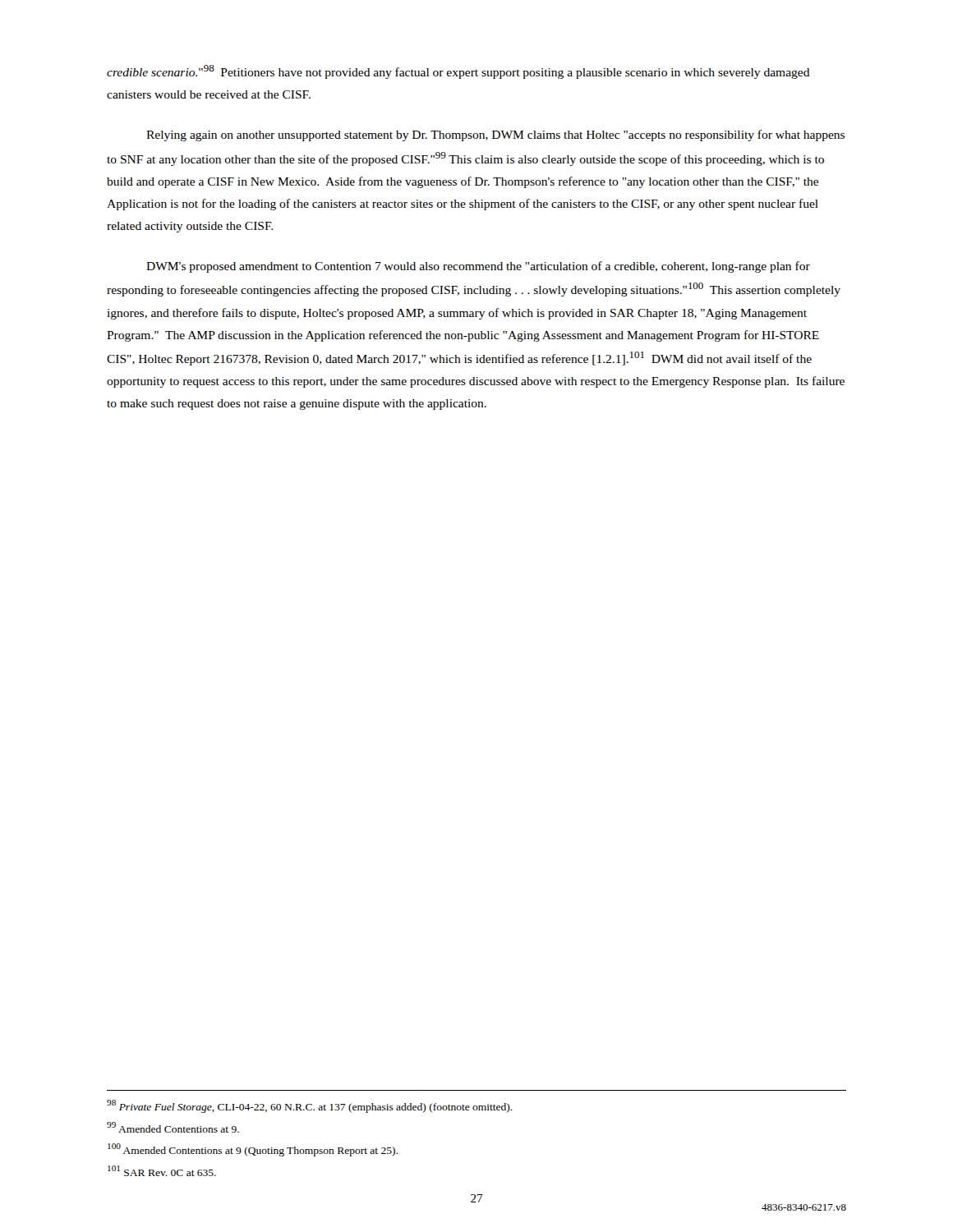The height and width of the screenshot is (1232, 953).
Task: Point to the region starting "99 Amended Contentions"
Action: (173, 1127)
